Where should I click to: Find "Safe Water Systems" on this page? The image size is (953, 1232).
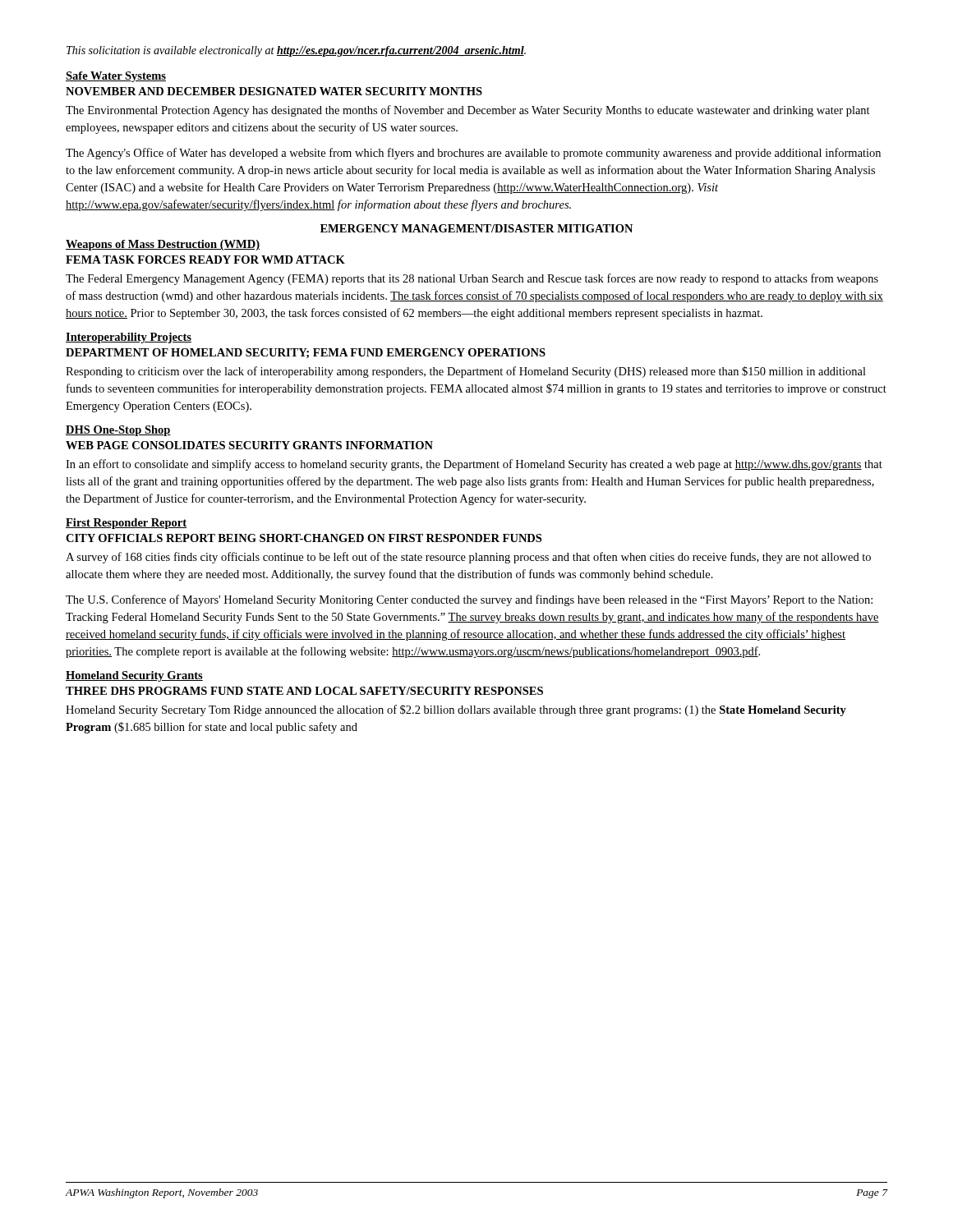(x=116, y=76)
